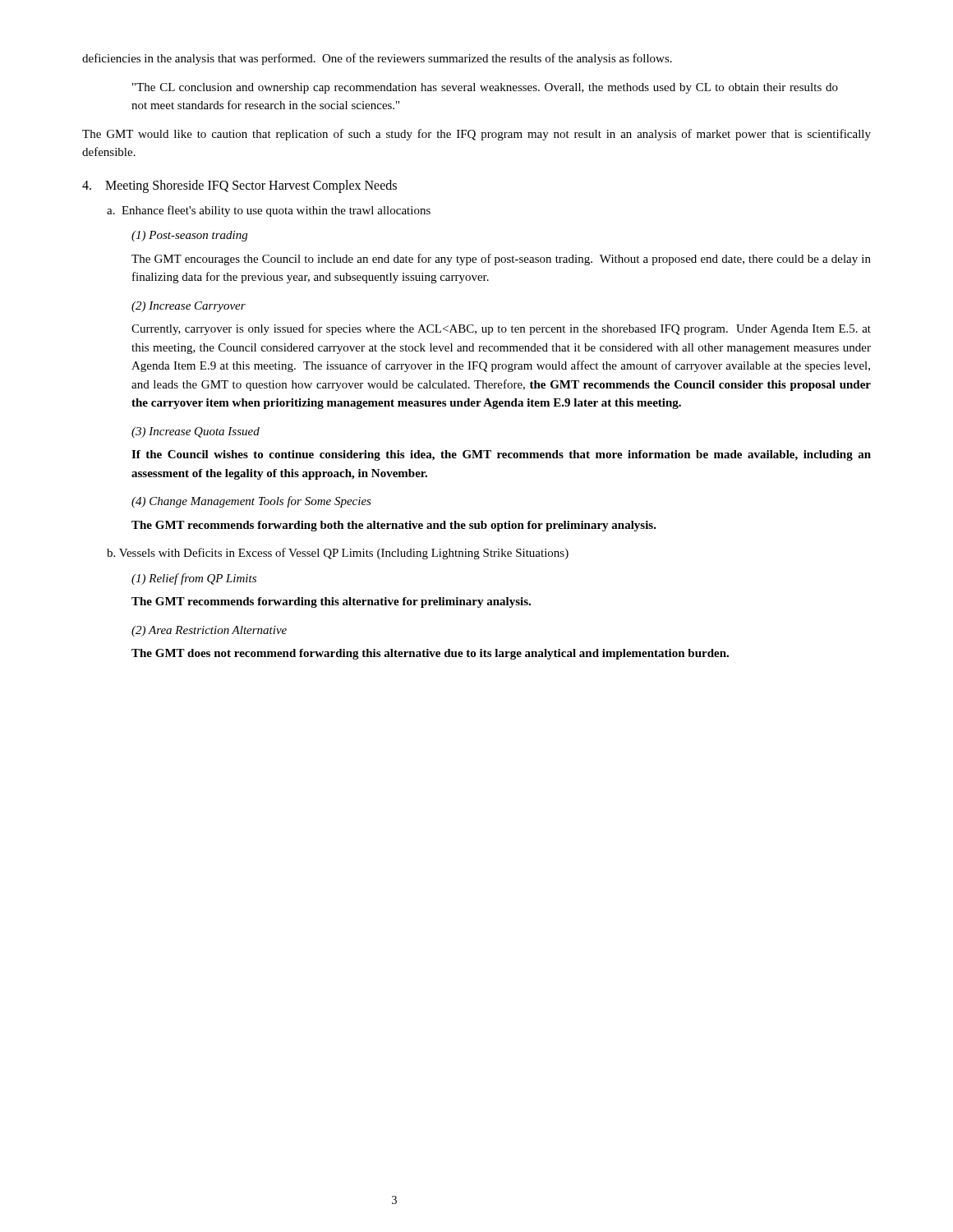Select the list item containing "(2) Increase Carryover"
Screen dimensions: 1232x953
(188, 305)
